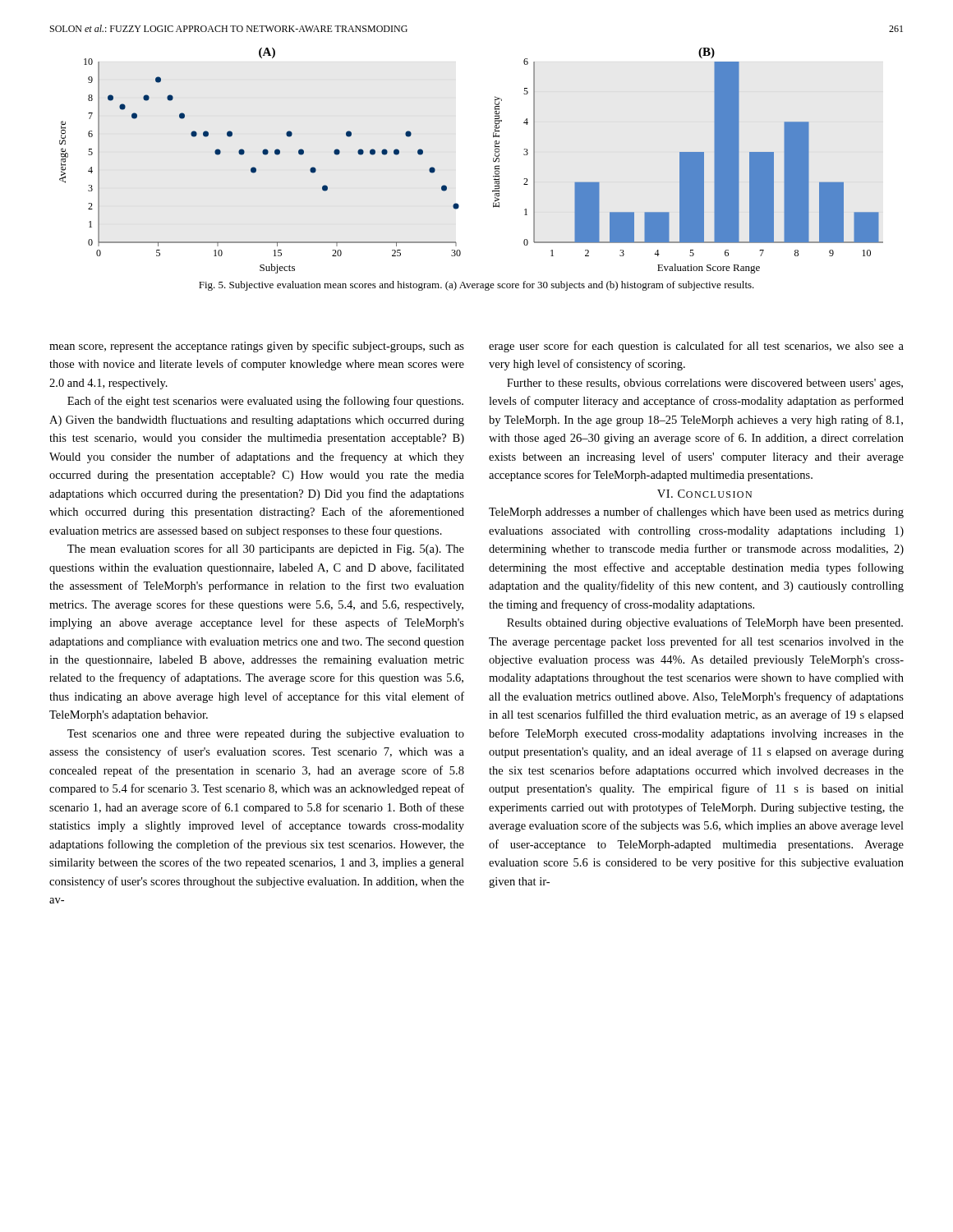Locate the element starting "VI. CONCLUSION"
The height and width of the screenshot is (1232, 953).
coord(696,494)
